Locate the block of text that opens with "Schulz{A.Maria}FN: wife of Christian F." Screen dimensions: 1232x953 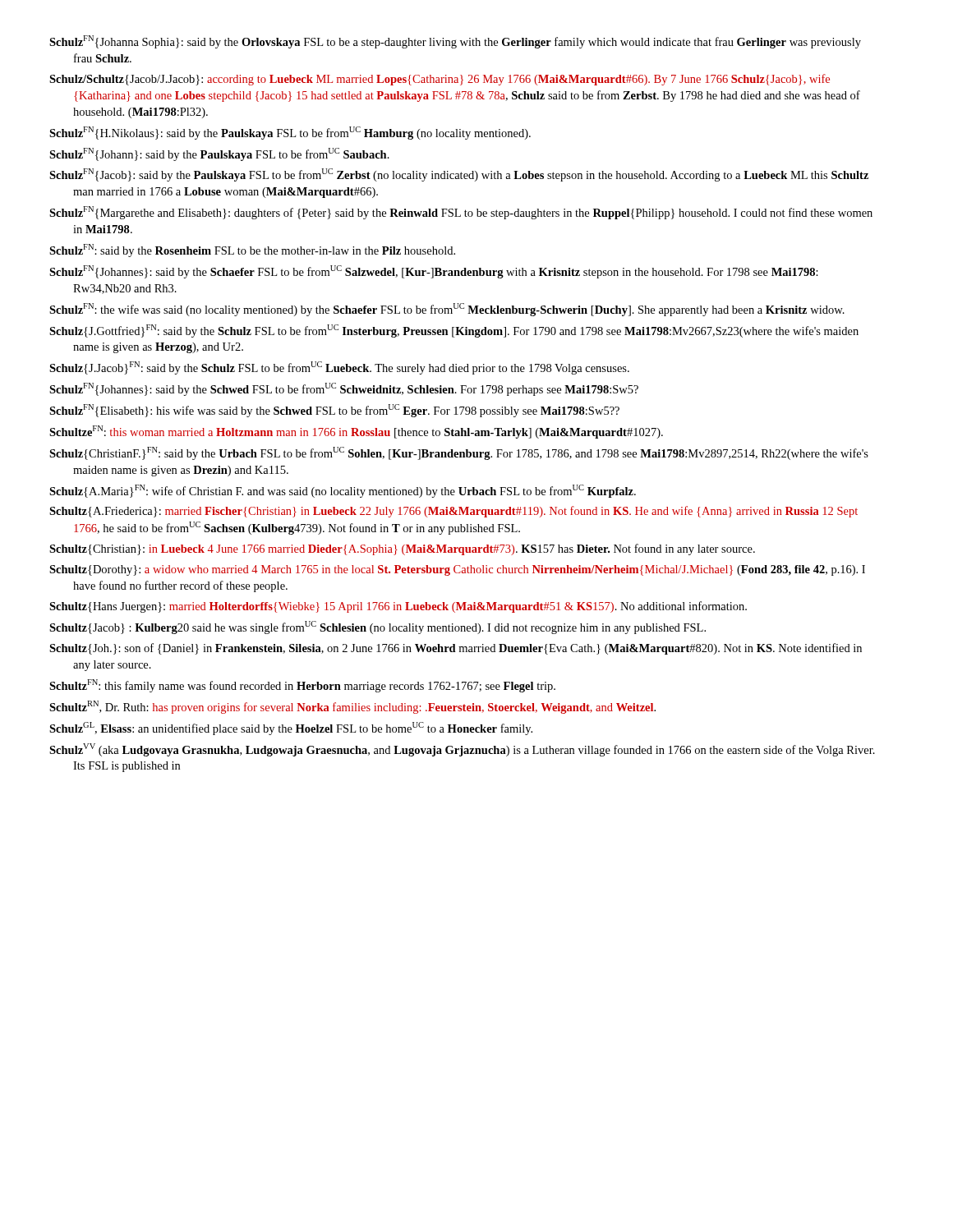343,490
